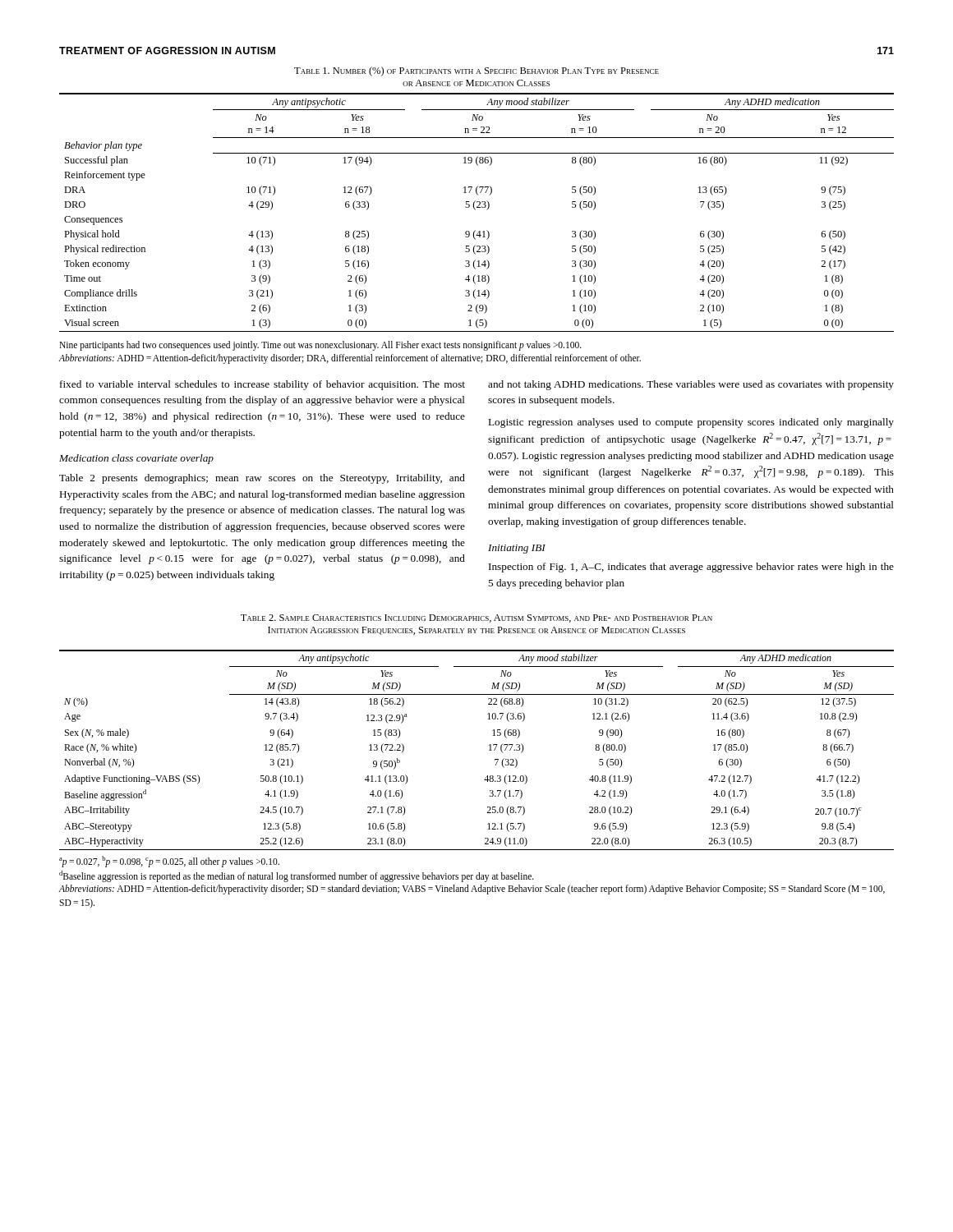Select the footnote containing "ap = 0.027, bp"
The height and width of the screenshot is (1232, 953).
tap(472, 881)
